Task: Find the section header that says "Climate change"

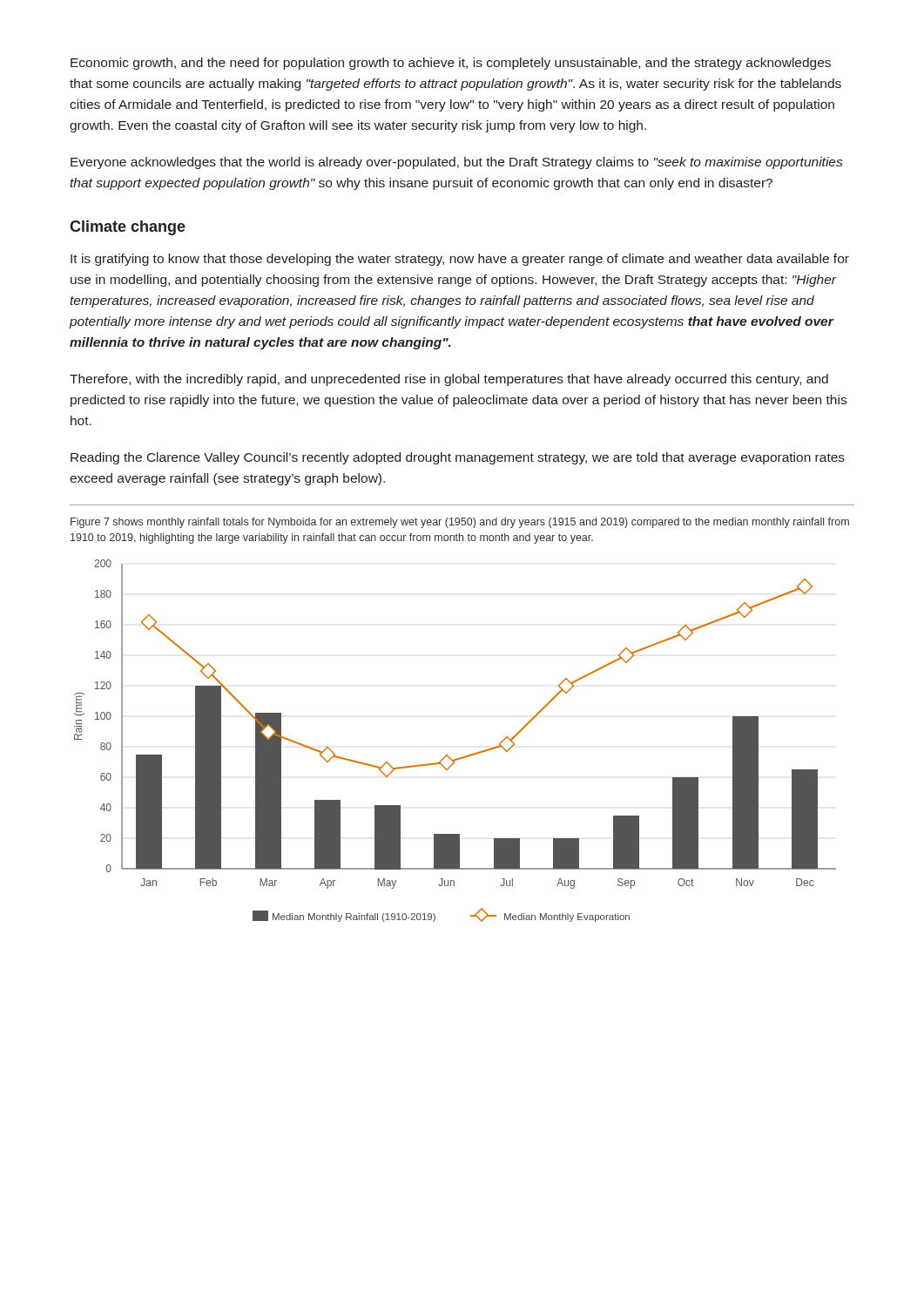Action: [128, 227]
